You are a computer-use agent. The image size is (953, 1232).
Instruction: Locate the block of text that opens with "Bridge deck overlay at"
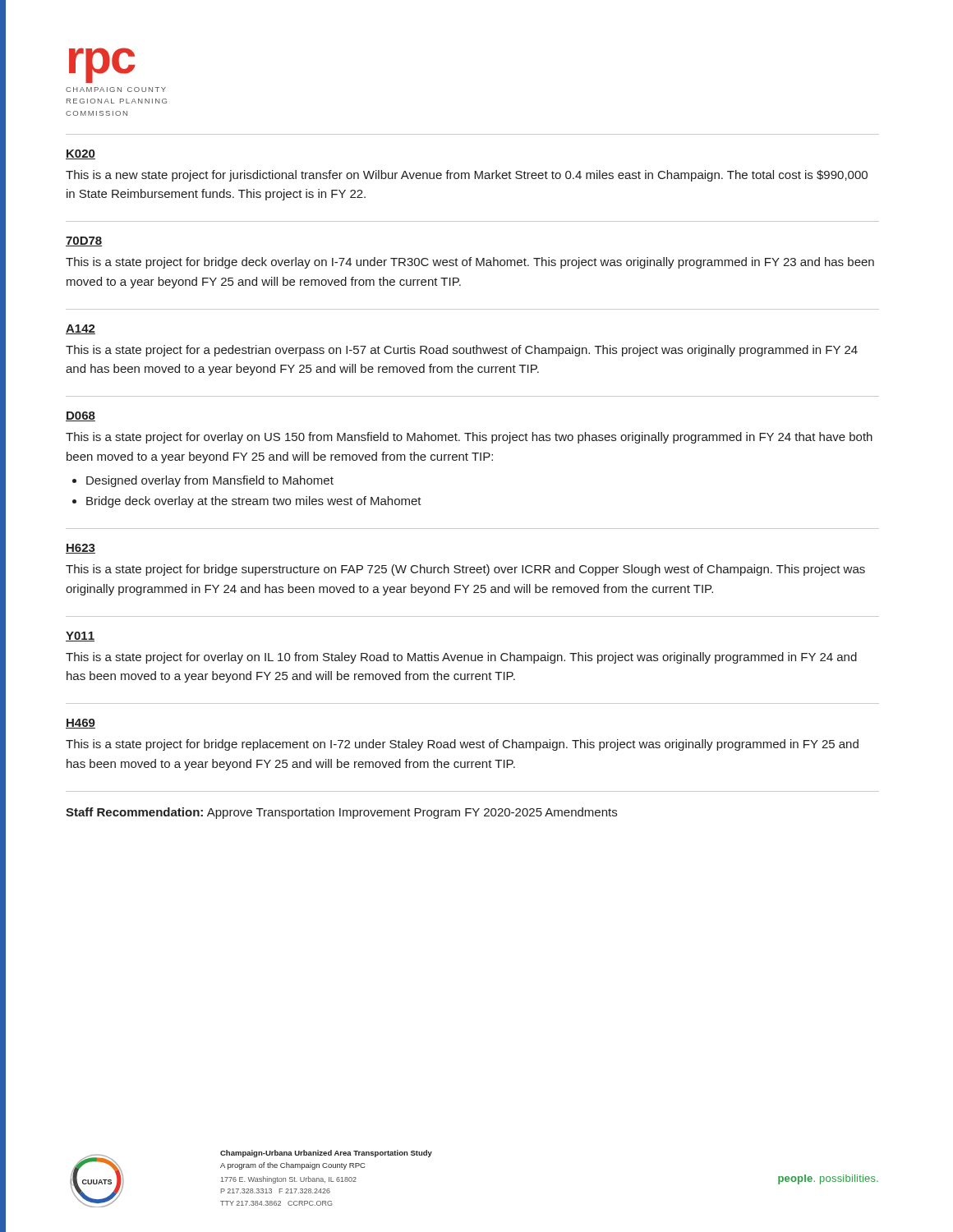253,501
